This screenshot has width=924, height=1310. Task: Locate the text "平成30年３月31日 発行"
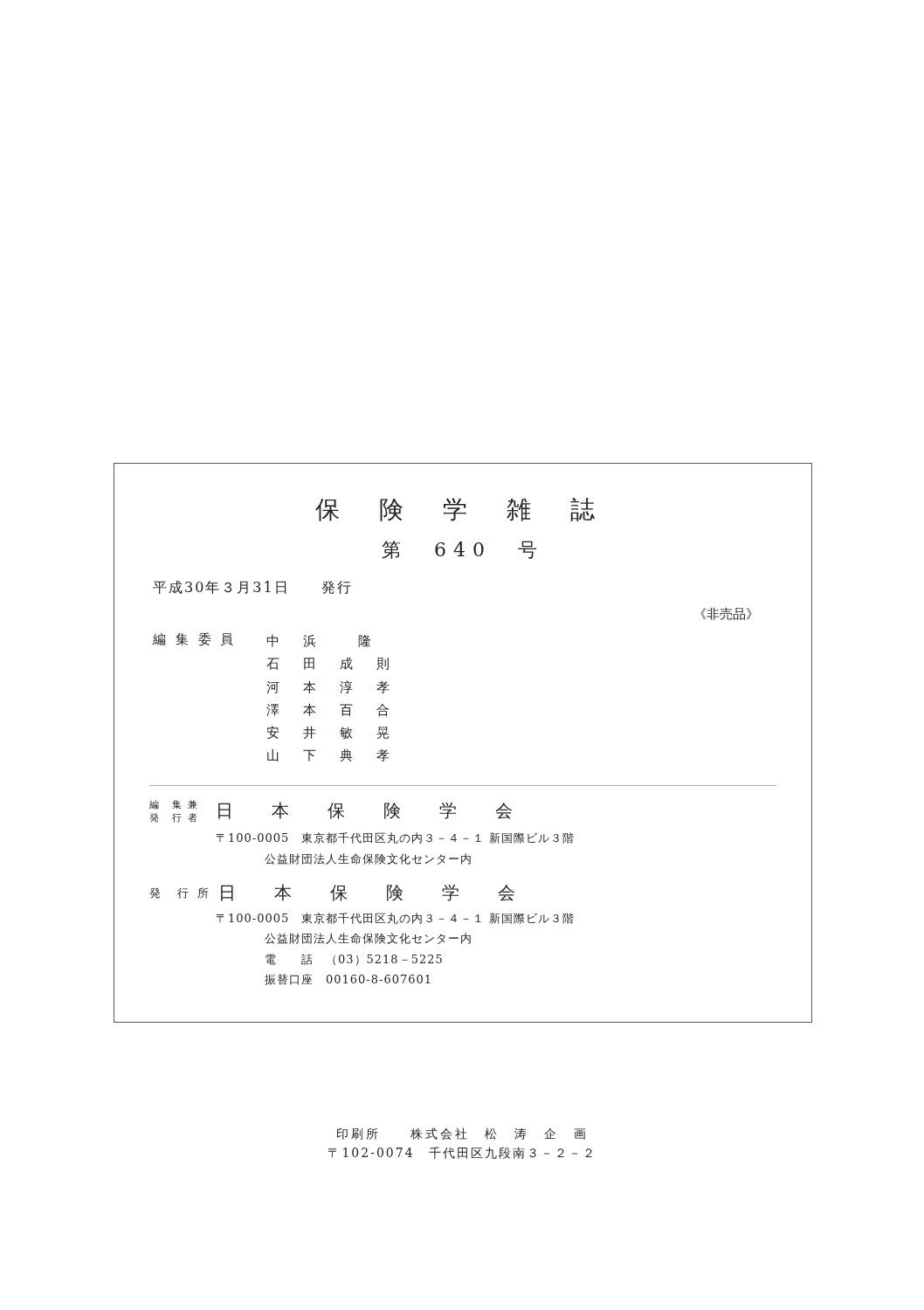[253, 587]
